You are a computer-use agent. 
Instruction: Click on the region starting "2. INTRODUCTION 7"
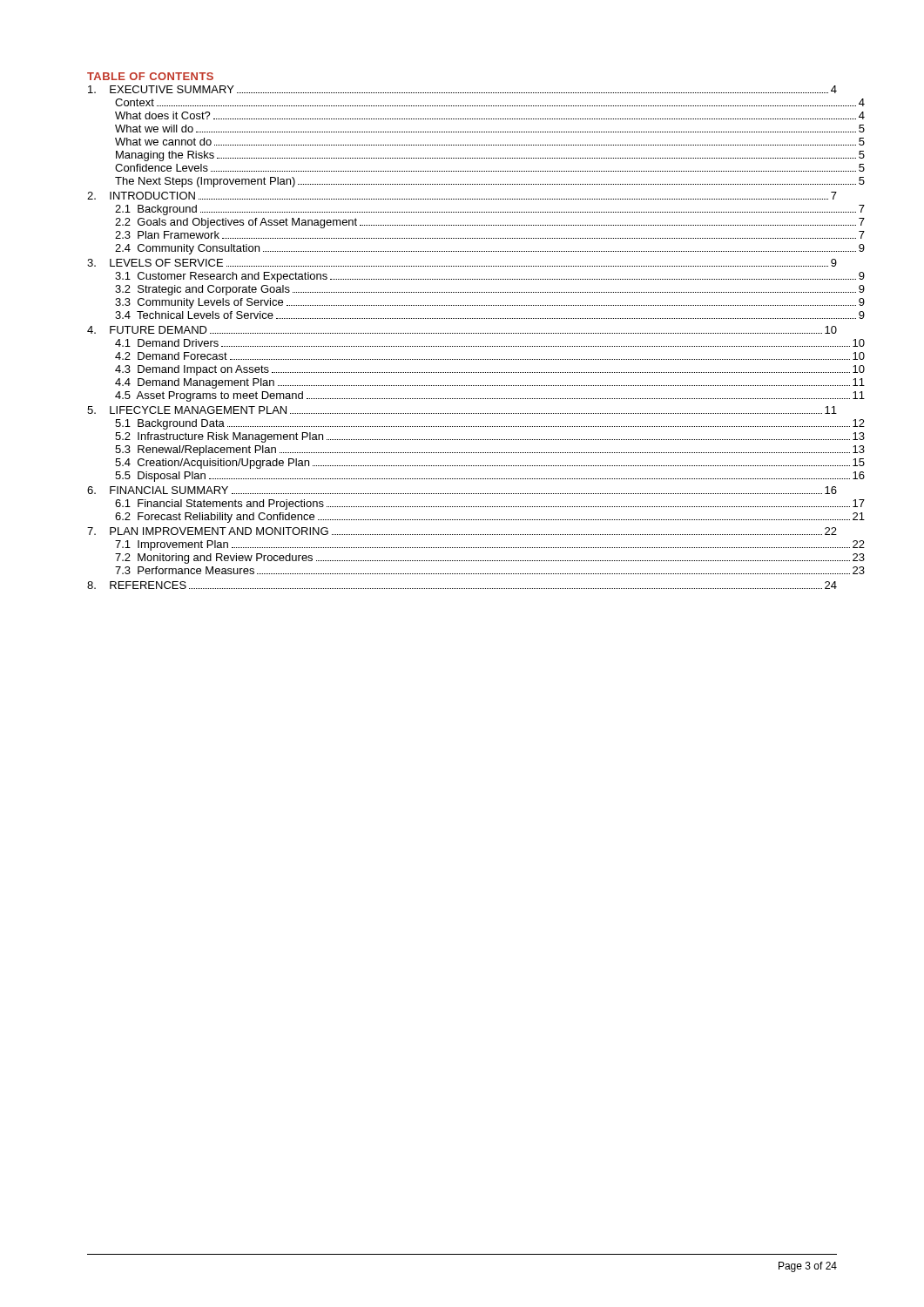pyautogui.click(x=462, y=196)
